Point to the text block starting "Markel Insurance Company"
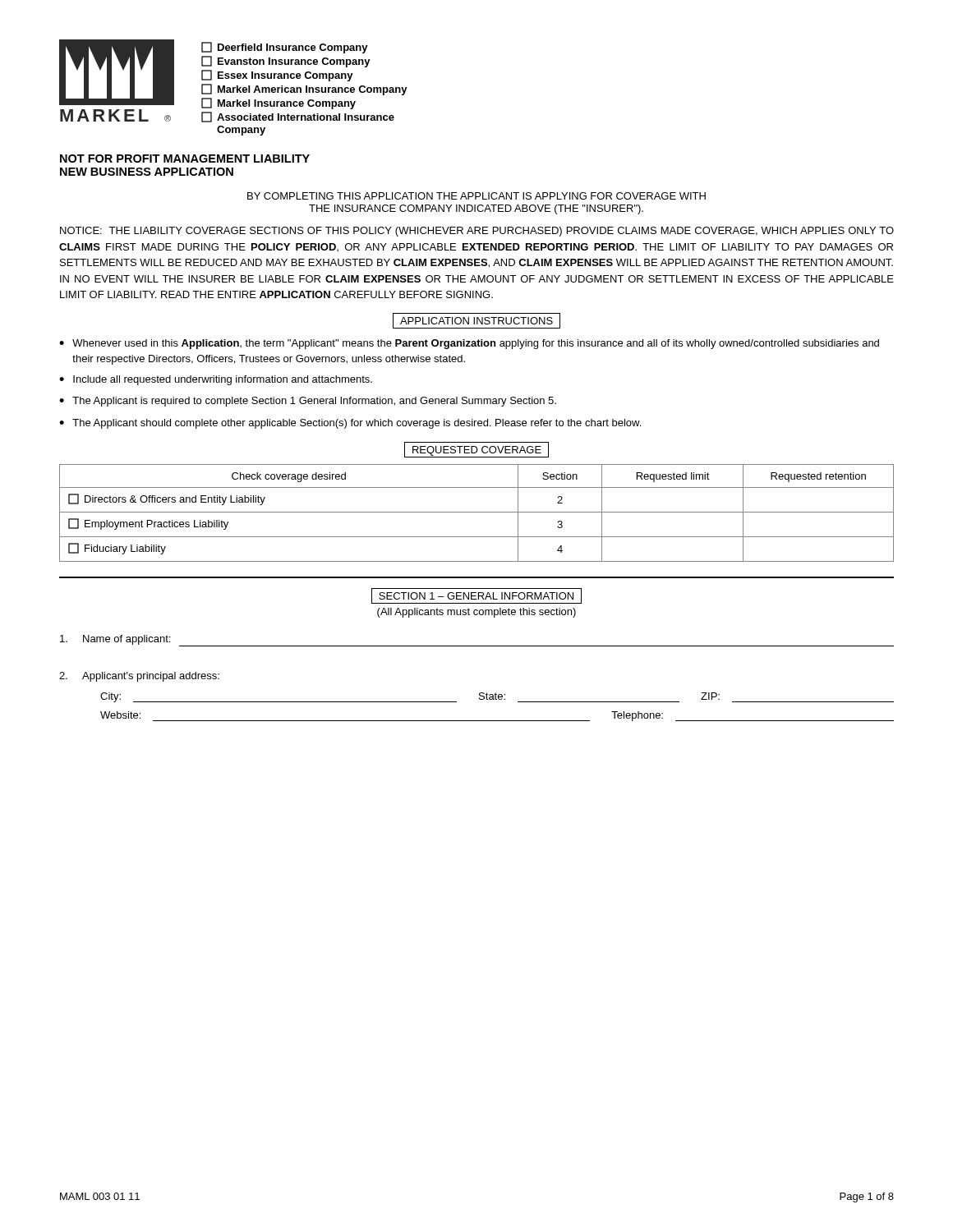Screen dimensions: 1232x953 point(279,103)
